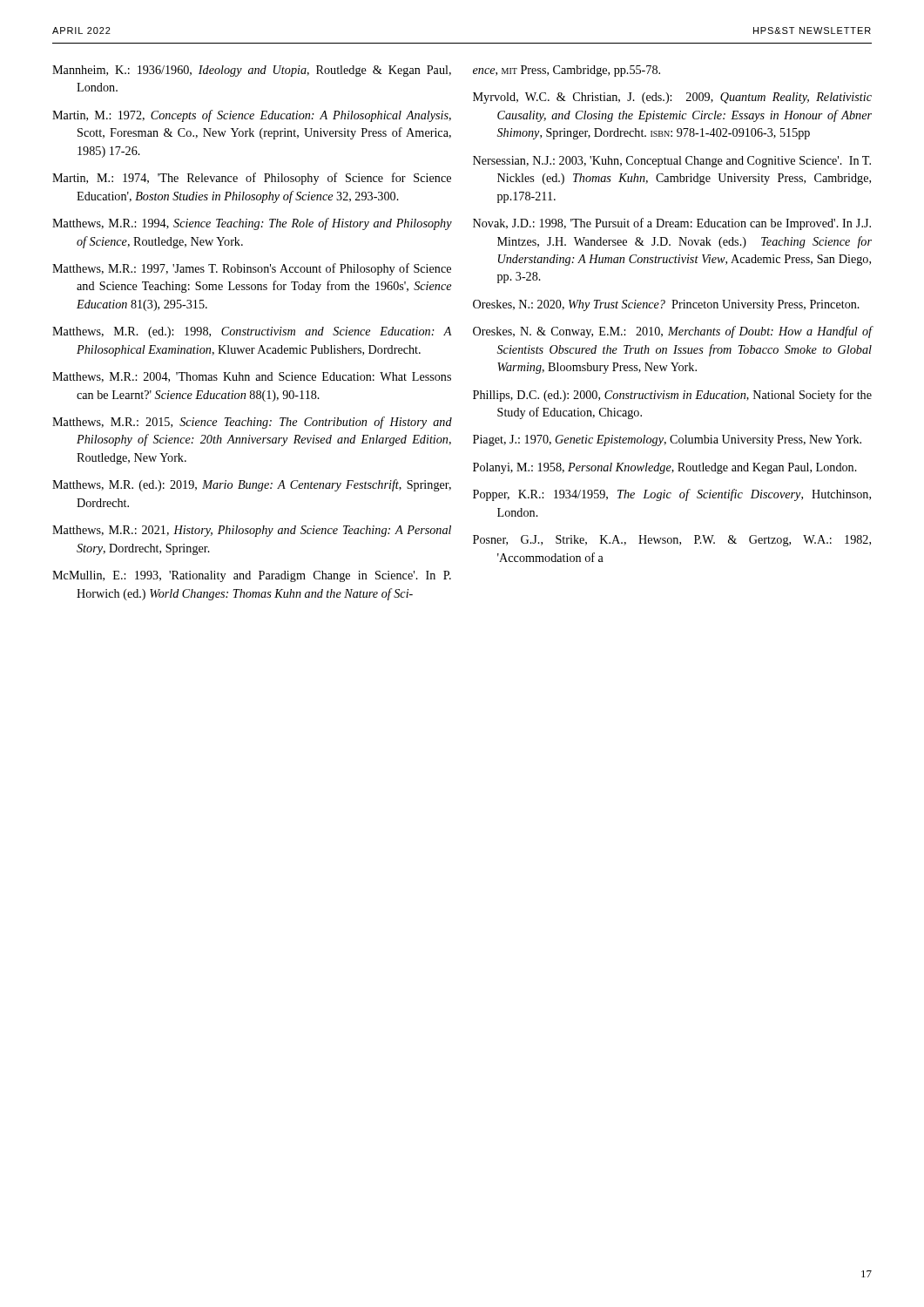This screenshot has width=924, height=1307.
Task: Where is the passage that starts "McMullin, E.: 1993, 'Rationality and Paradigm Change"?
Action: [252, 584]
